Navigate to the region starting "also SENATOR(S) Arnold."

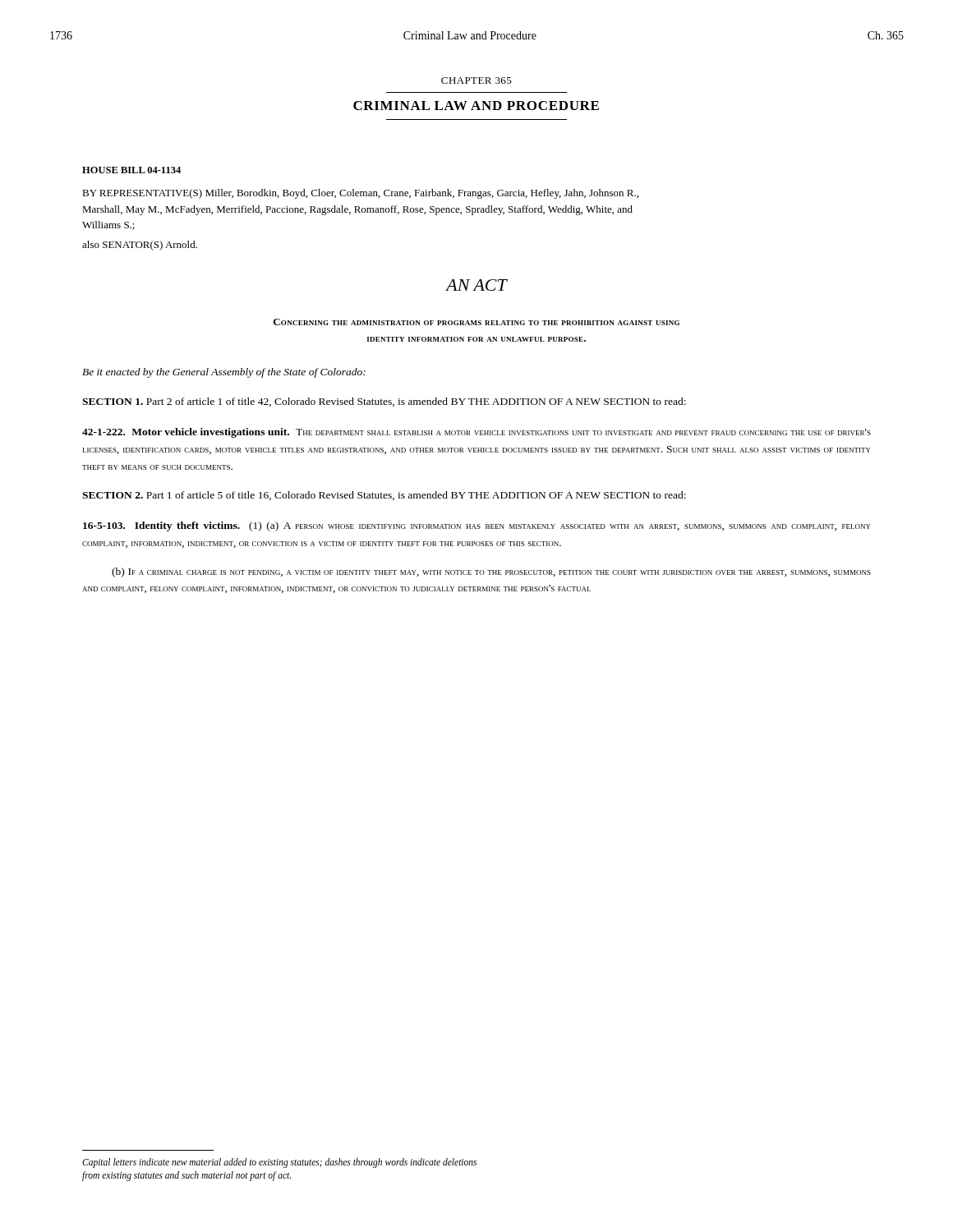(x=140, y=244)
